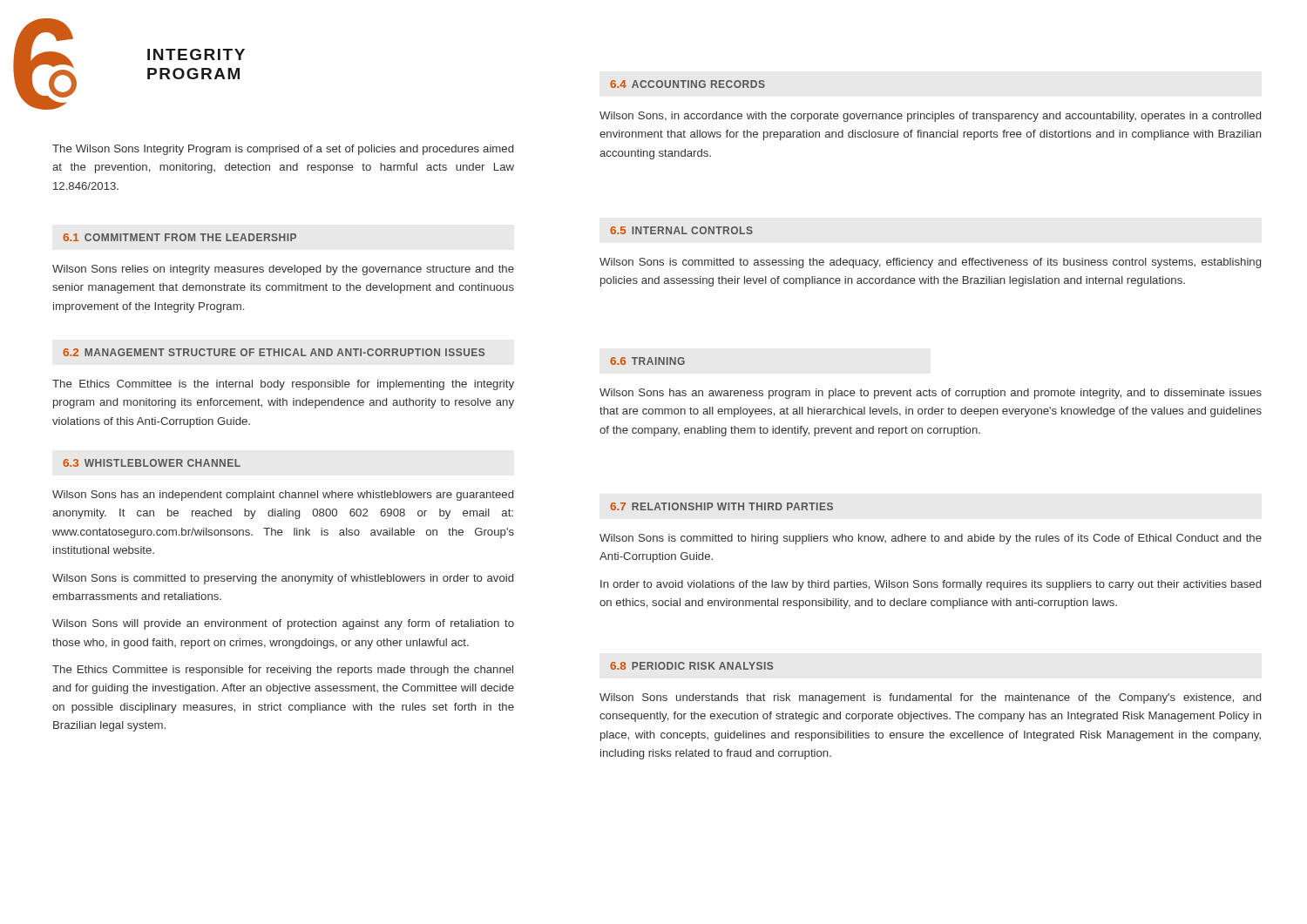Find the element starting "INTEGRITY PROGRAM"
The image size is (1307, 924).
pos(196,64)
